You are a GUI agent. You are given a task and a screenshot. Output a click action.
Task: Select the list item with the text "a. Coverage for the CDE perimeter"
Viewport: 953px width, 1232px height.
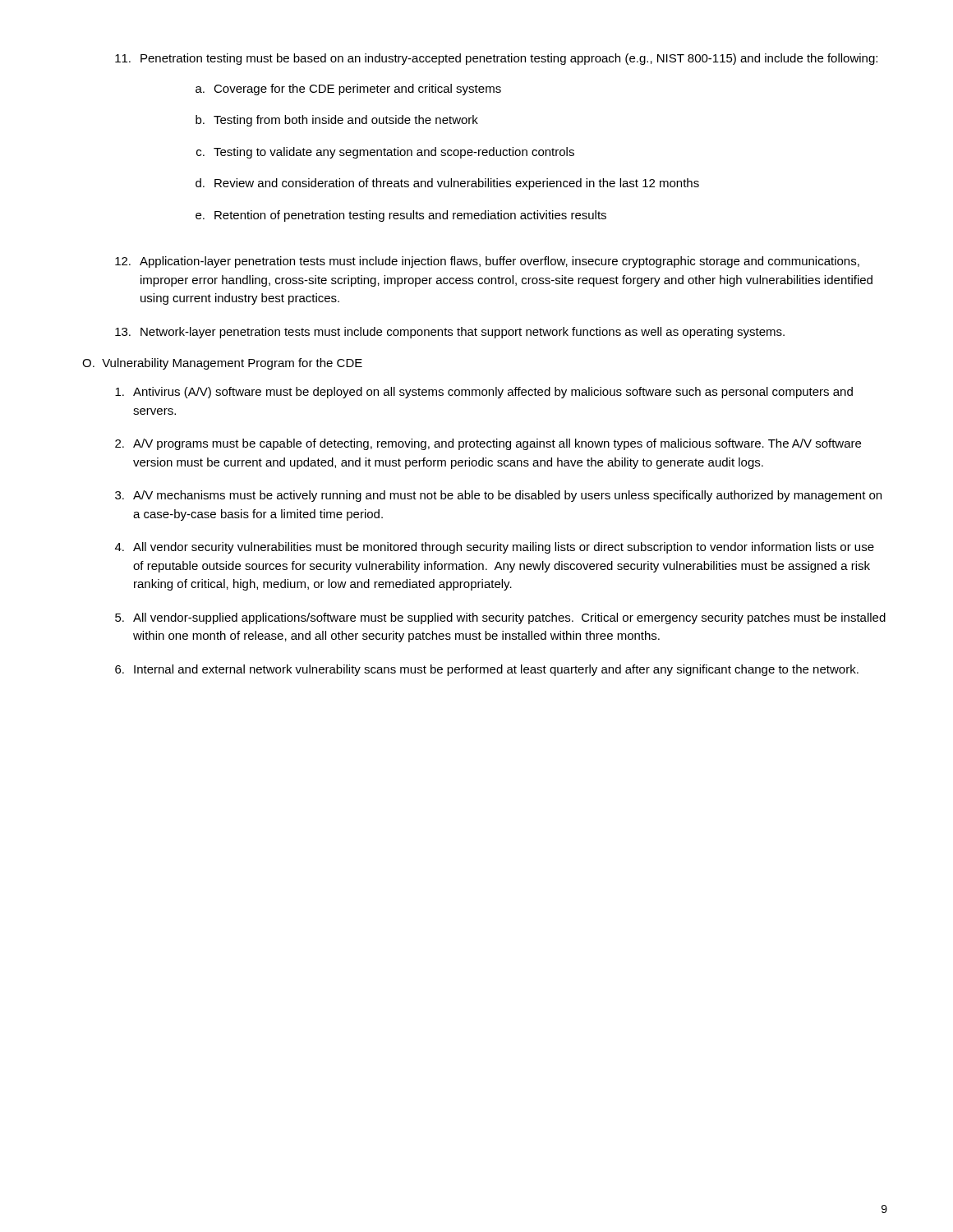[x=337, y=88]
